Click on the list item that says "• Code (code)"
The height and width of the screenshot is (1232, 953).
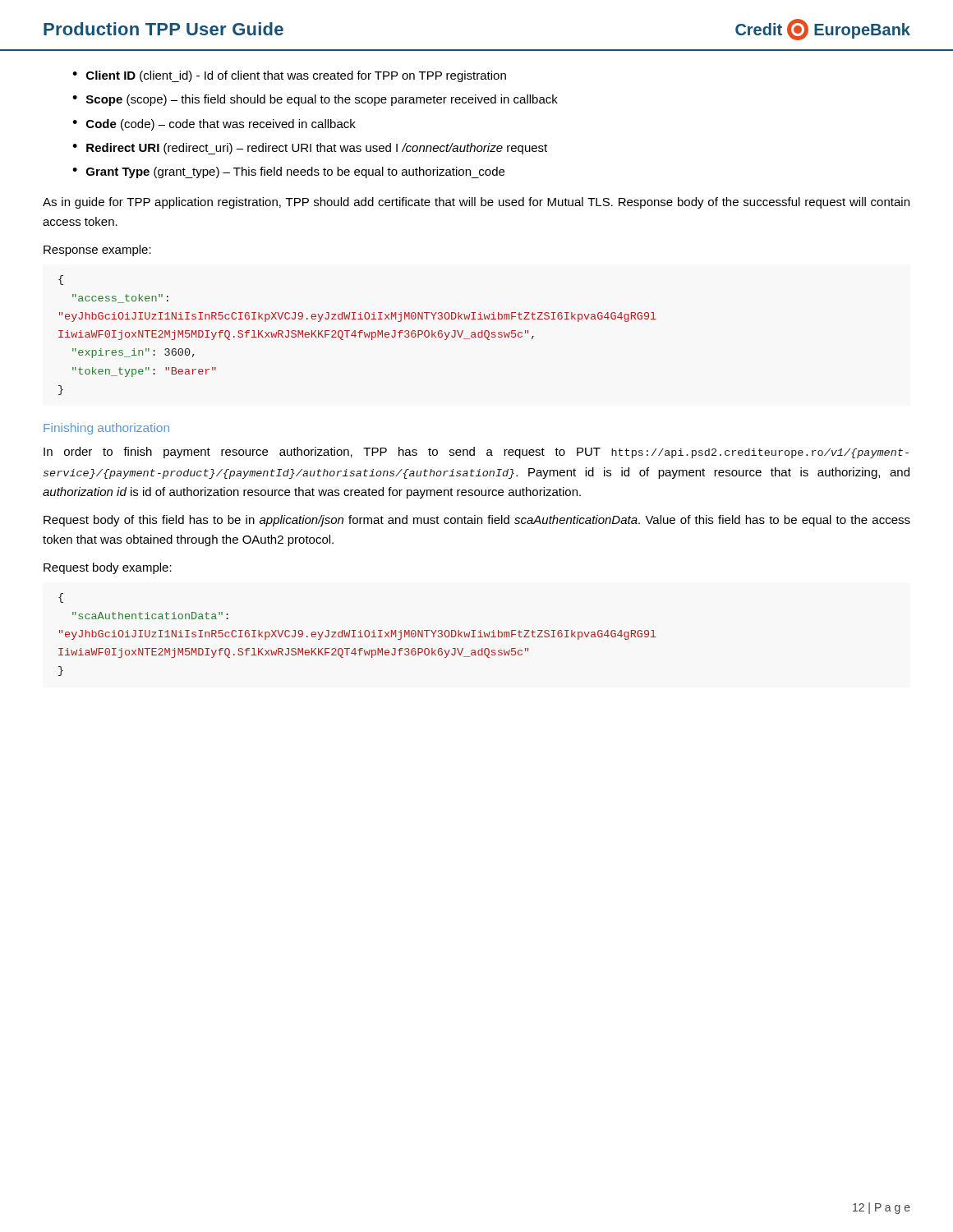214,123
